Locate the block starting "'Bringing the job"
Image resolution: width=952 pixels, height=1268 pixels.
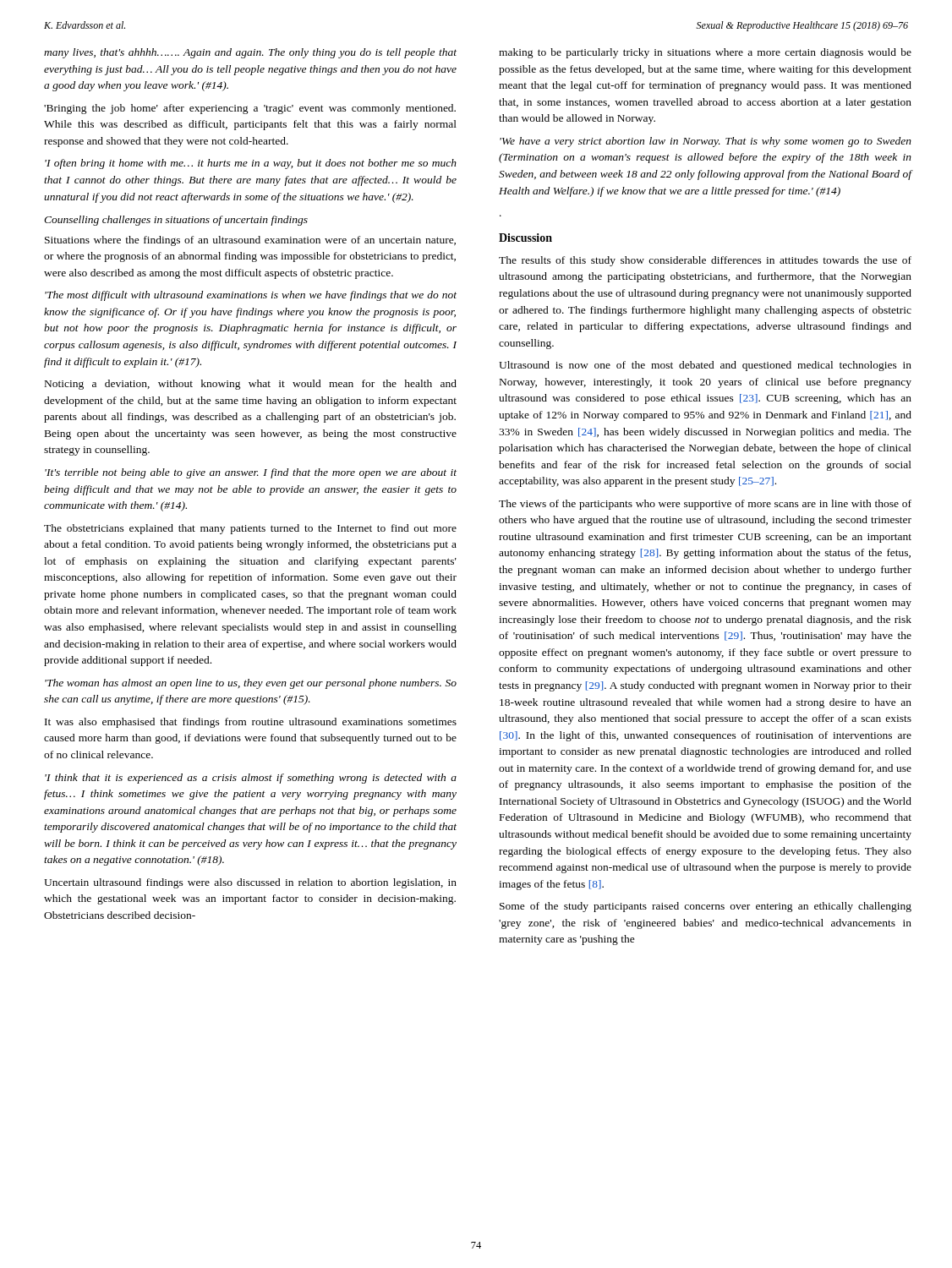(x=250, y=124)
